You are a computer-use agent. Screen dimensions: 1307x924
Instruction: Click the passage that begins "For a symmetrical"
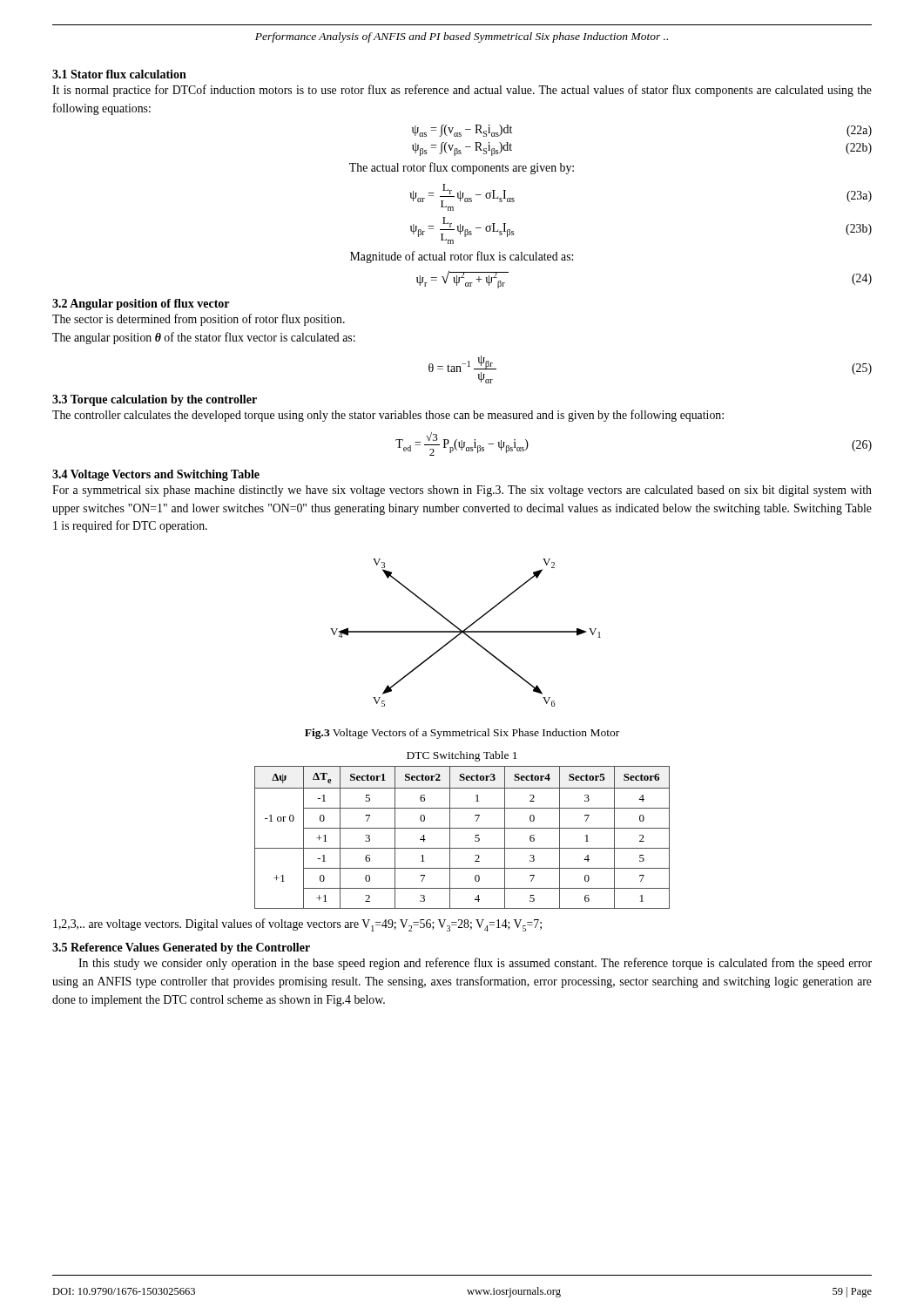462,508
